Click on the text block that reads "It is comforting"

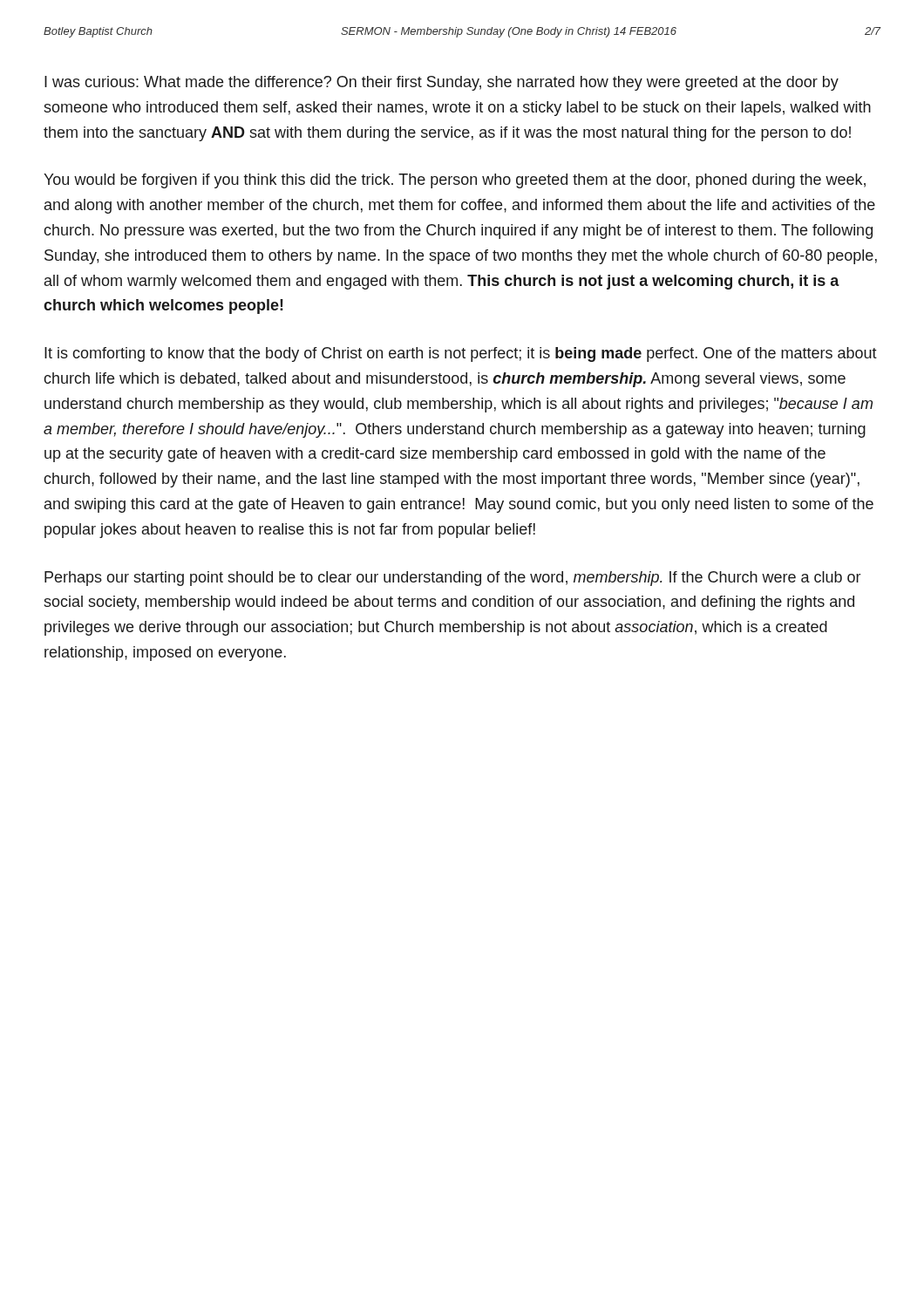[x=460, y=441]
